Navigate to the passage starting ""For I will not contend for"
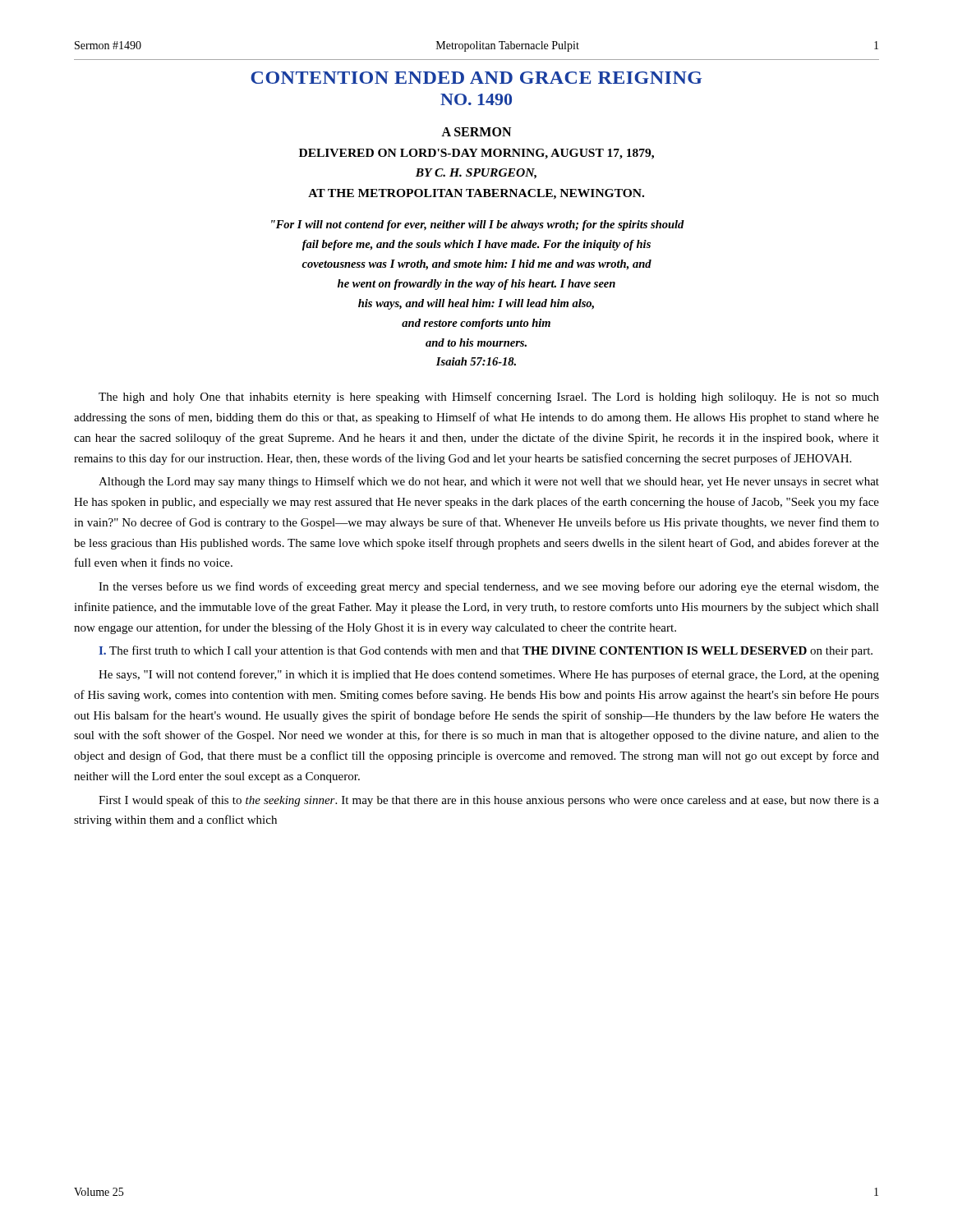The image size is (953, 1232). pos(476,293)
